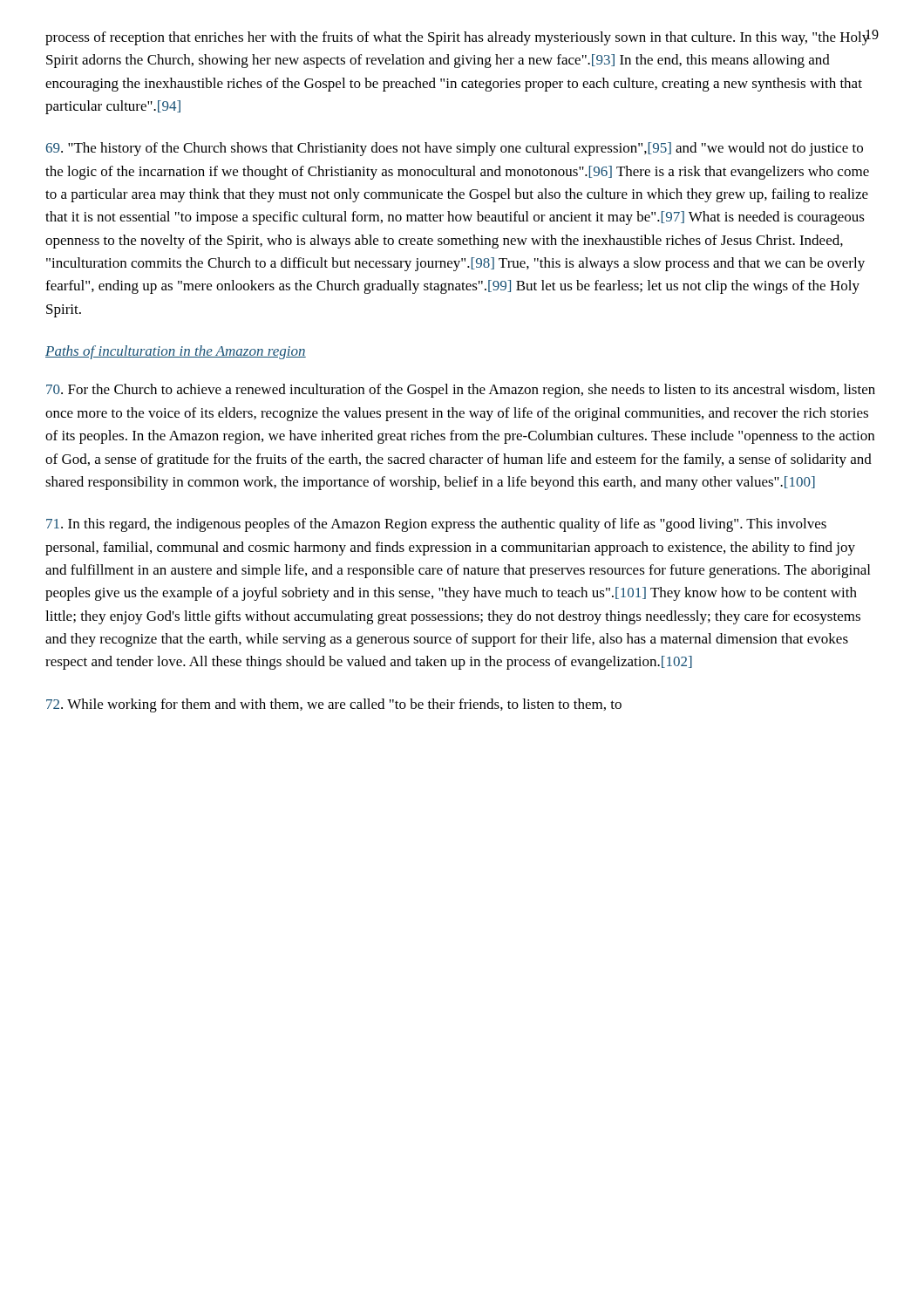This screenshot has height=1308, width=924.
Task: Locate the element starting "For the Church to"
Action: (x=460, y=436)
